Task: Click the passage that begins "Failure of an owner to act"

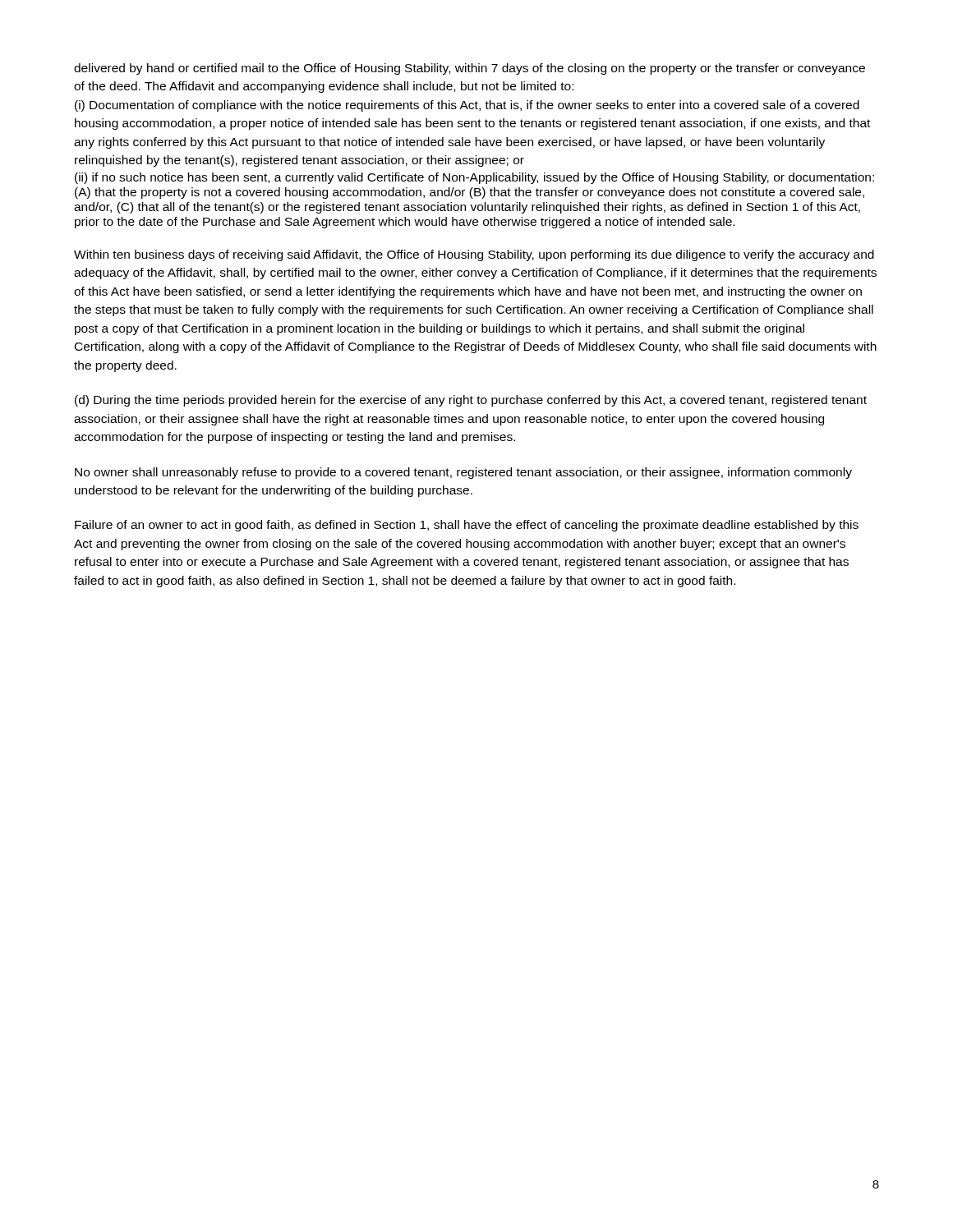Action: (466, 552)
